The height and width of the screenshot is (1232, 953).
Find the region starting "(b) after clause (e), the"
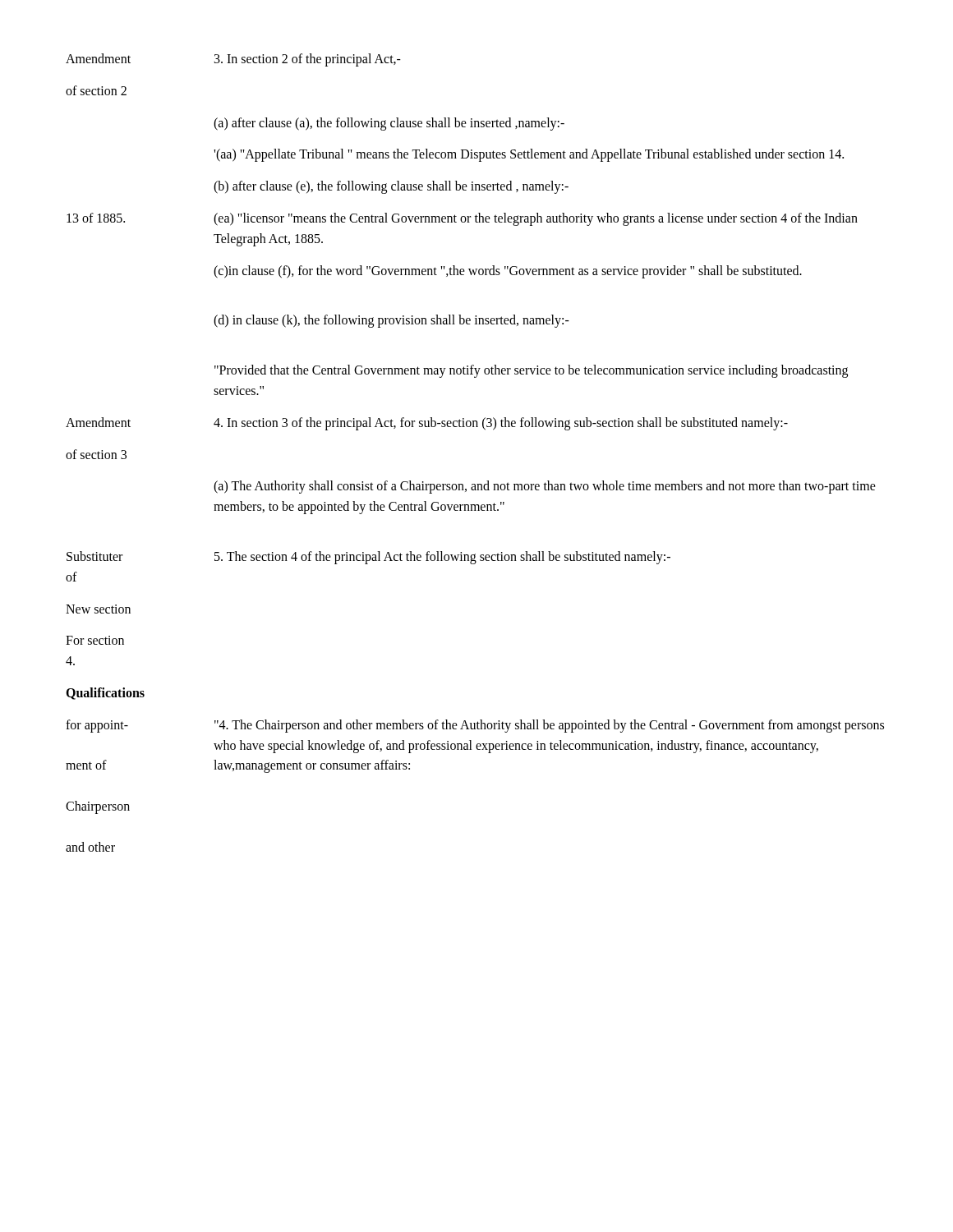coord(391,186)
